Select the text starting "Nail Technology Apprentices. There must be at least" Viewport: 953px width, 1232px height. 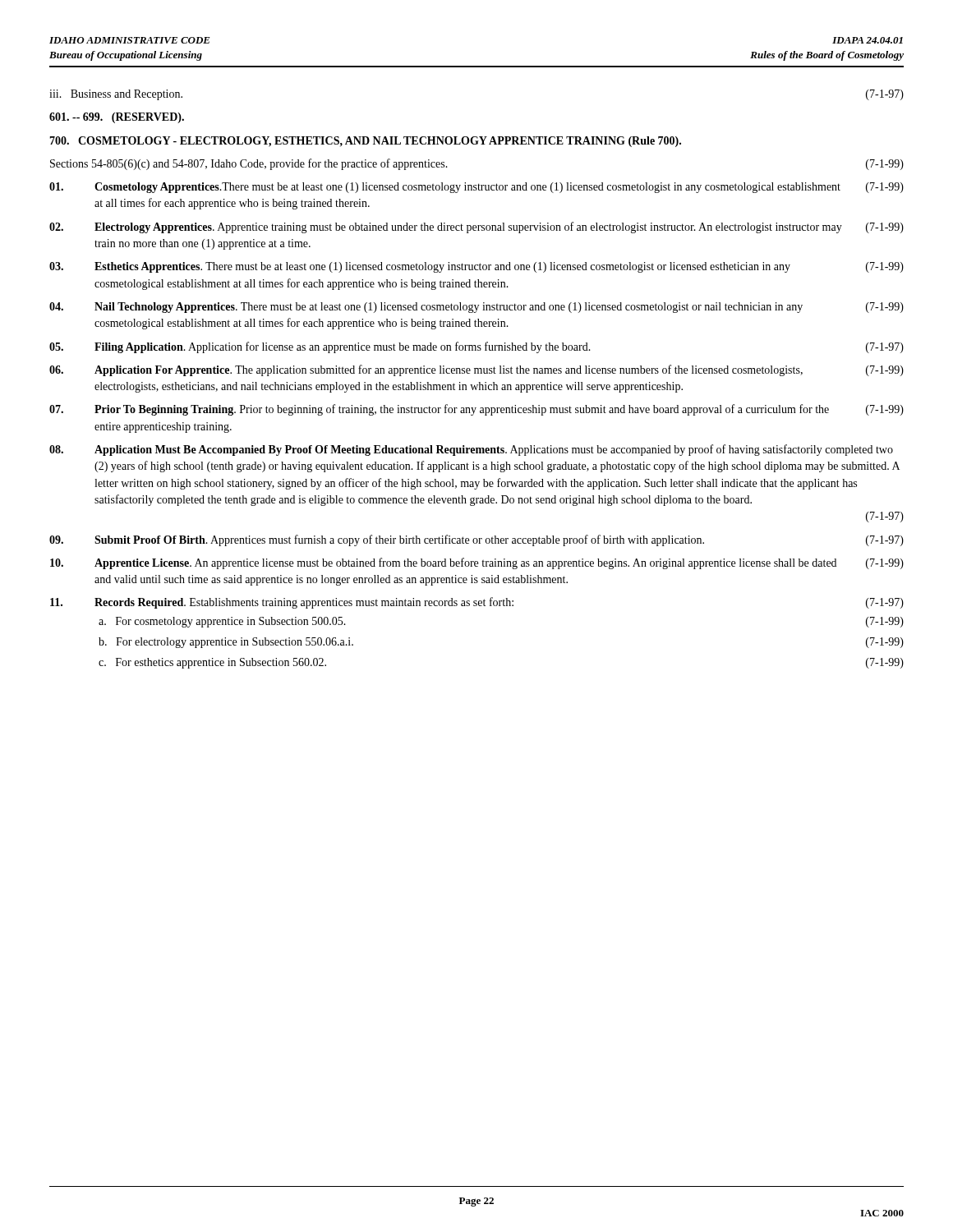[476, 316]
